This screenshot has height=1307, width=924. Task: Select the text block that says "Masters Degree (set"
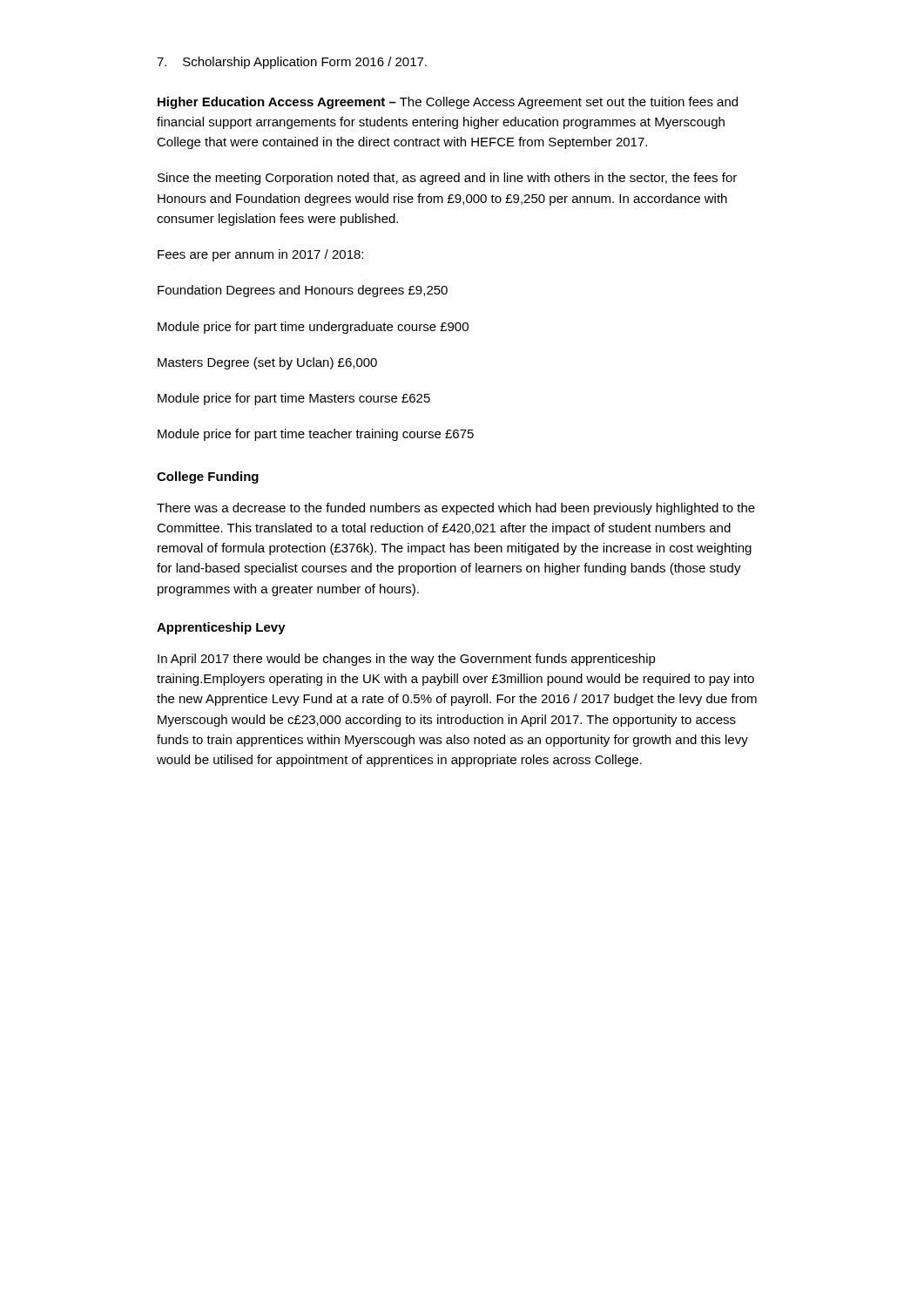point(267,362)
